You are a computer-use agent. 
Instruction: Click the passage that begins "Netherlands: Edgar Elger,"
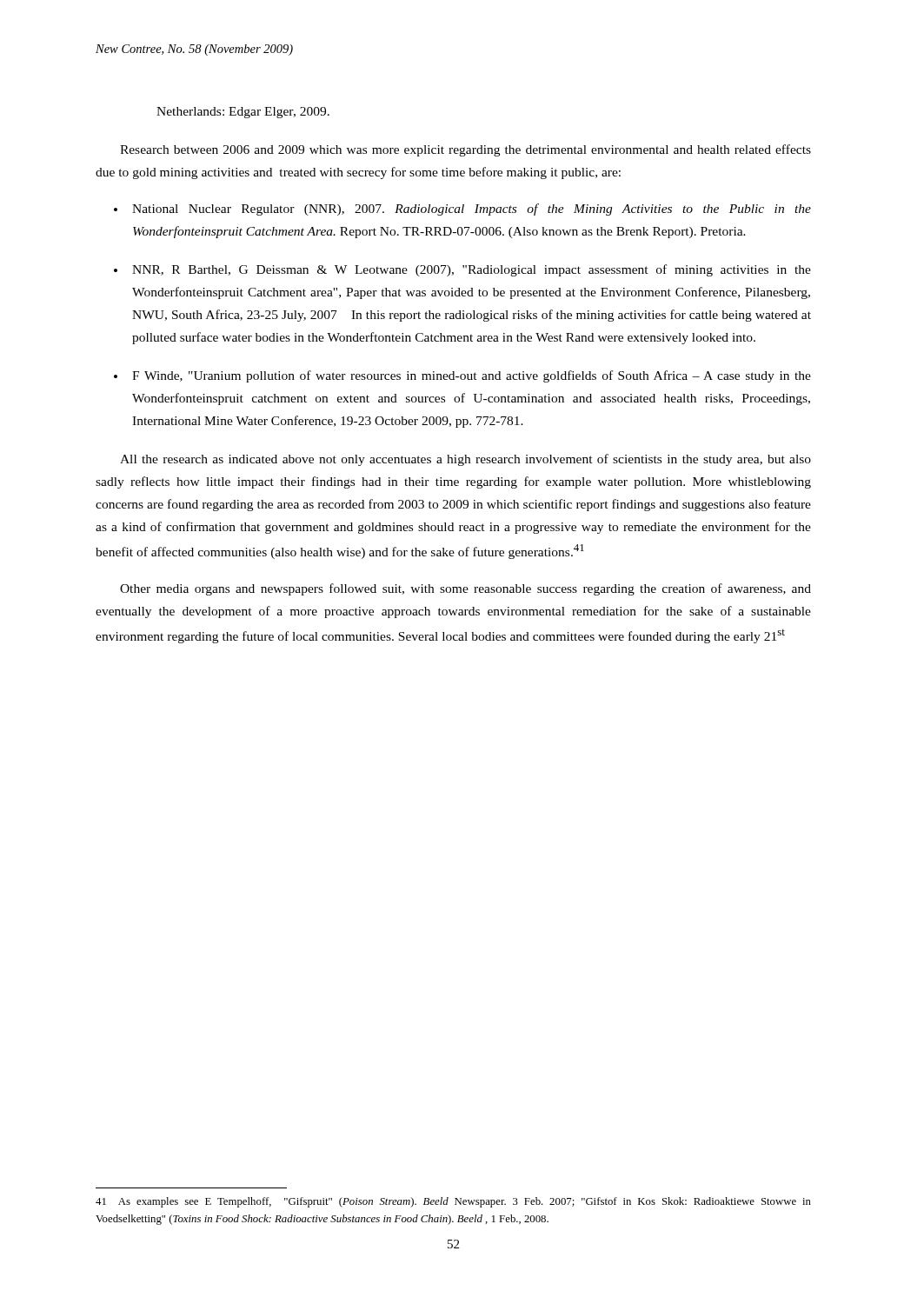[x=243, y=111]
